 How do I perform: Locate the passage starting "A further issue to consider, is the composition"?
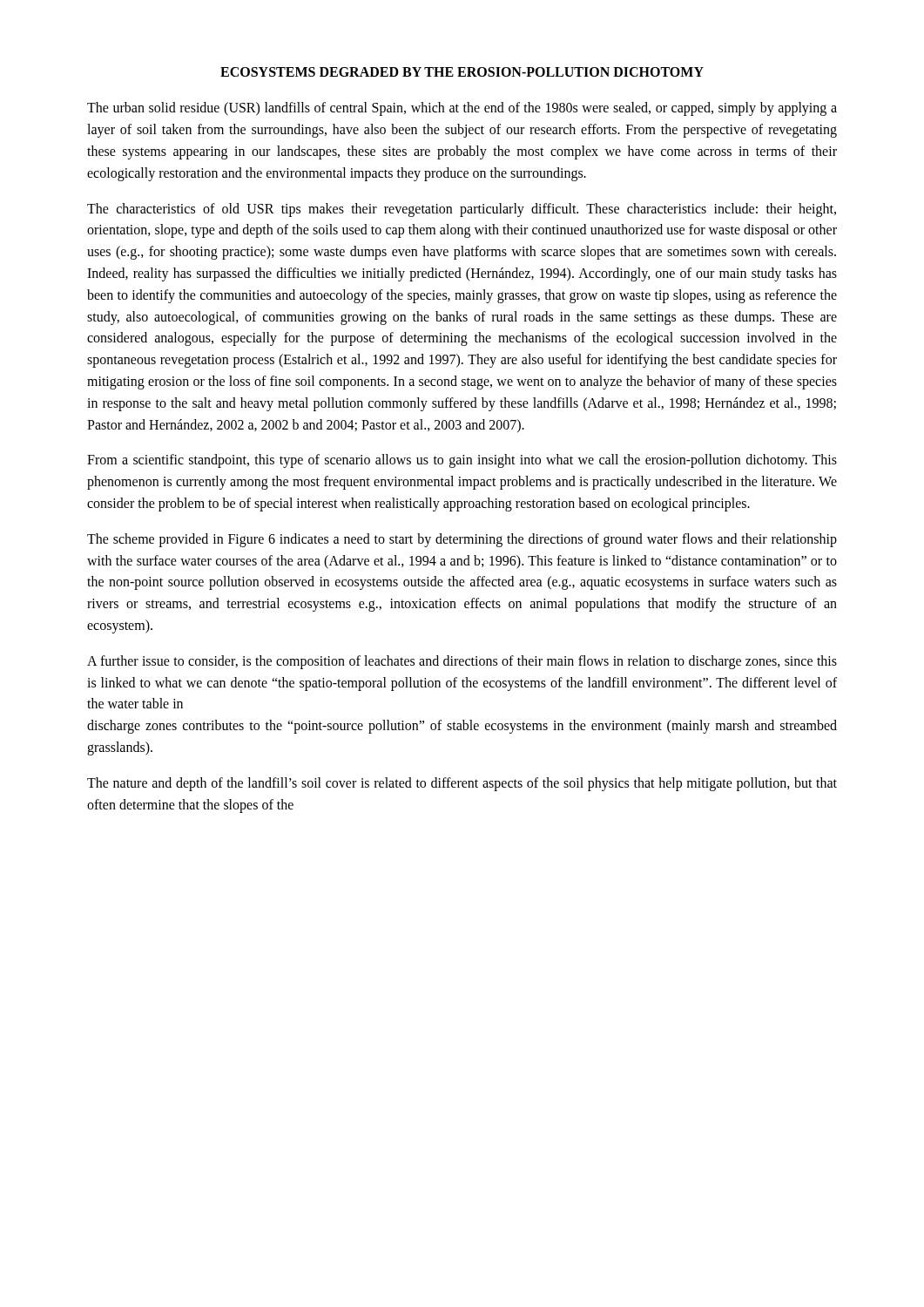coord(462,662)
